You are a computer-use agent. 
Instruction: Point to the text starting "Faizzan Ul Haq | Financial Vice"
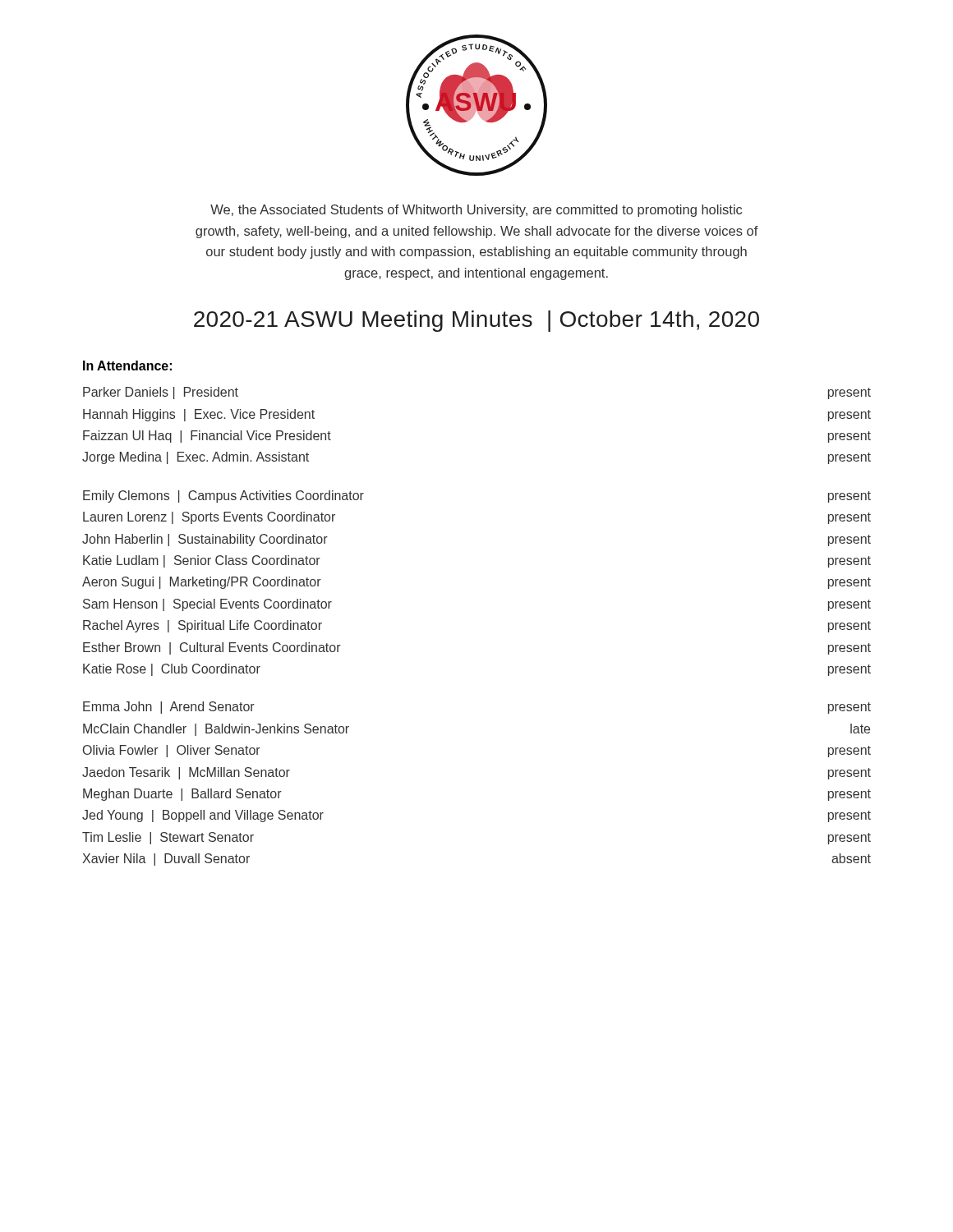point(203,437)
